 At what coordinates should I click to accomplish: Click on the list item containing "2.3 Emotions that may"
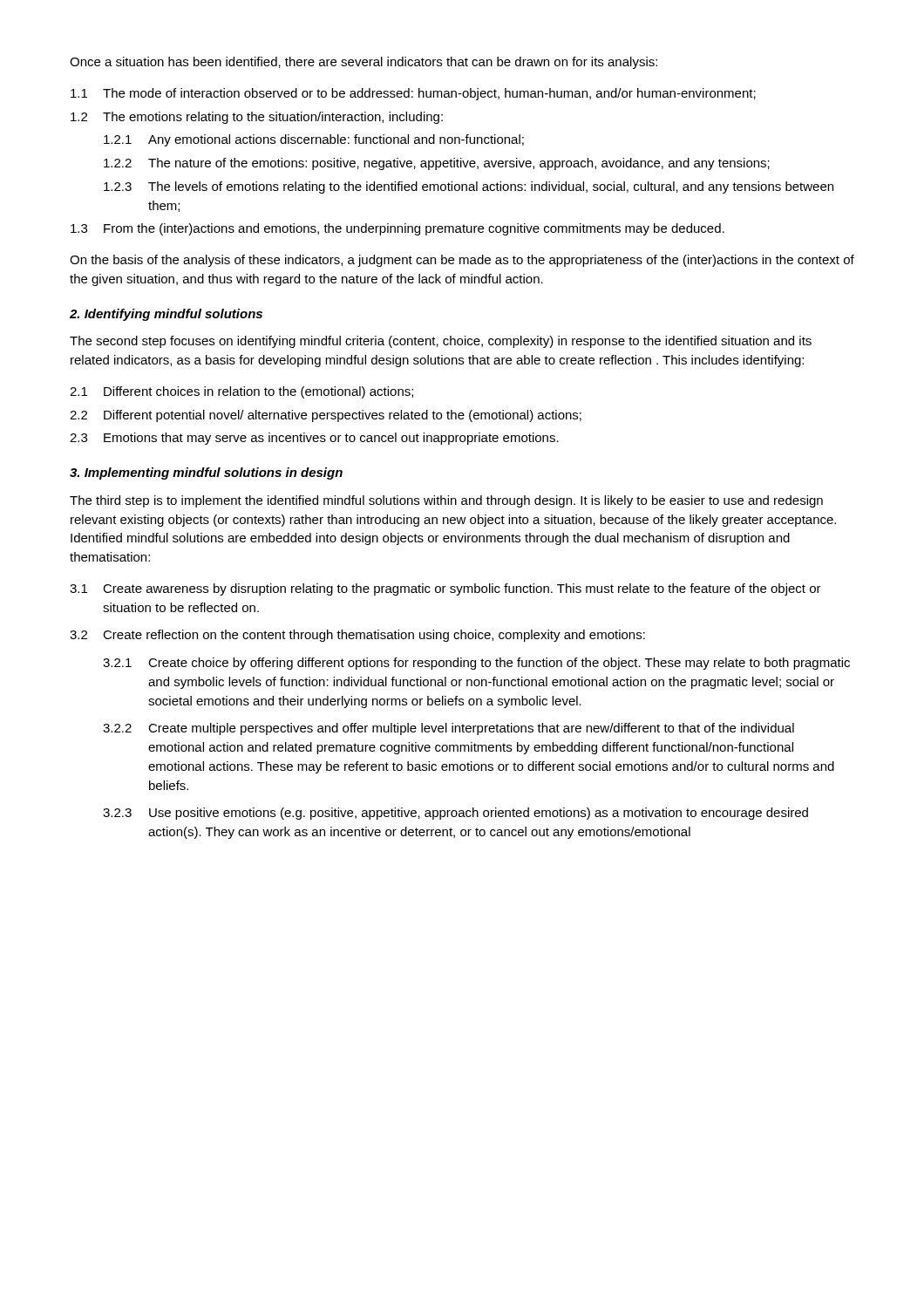pos(462,438)
